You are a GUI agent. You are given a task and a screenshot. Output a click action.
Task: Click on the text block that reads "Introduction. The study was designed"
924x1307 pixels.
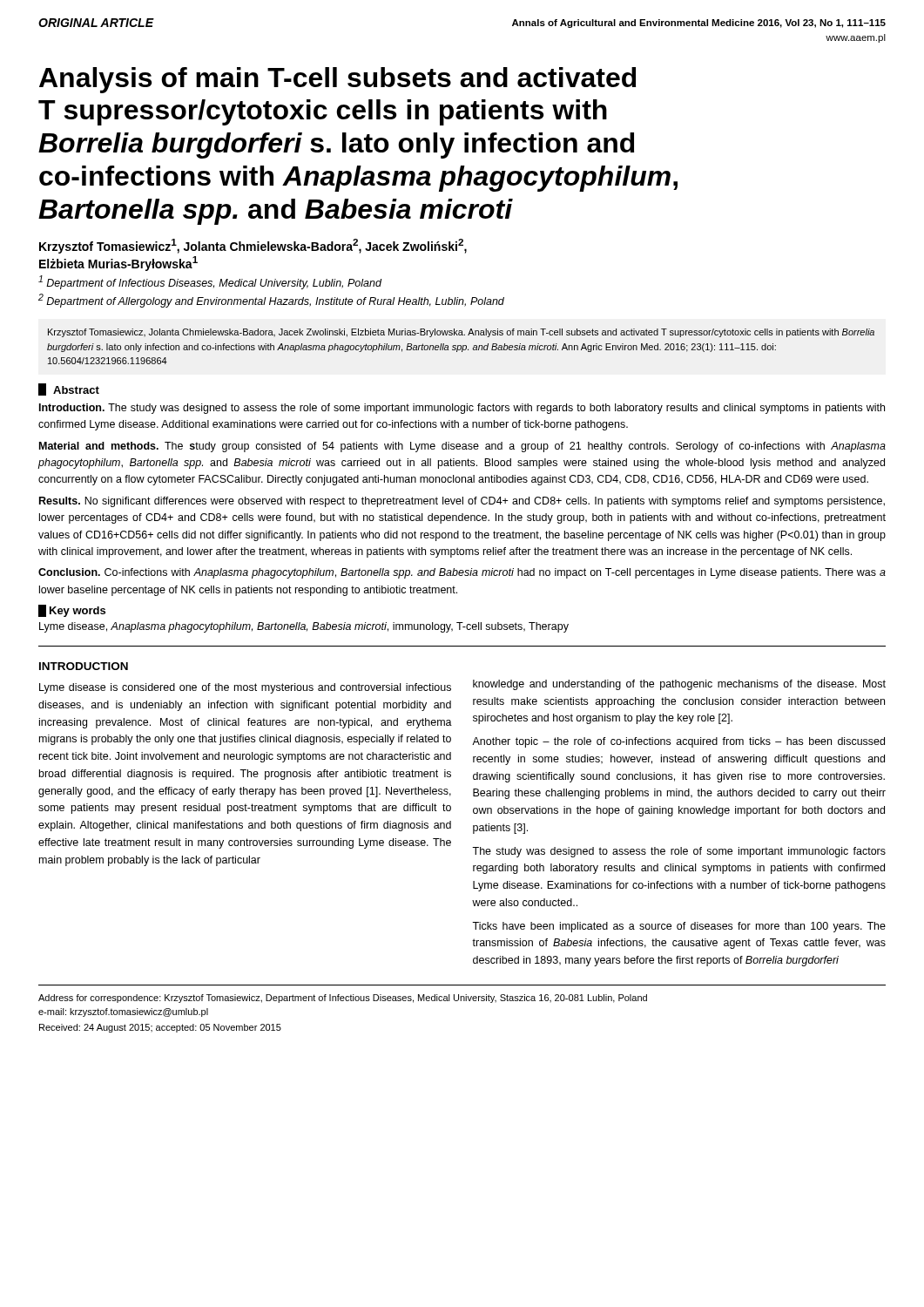[462, 416]
